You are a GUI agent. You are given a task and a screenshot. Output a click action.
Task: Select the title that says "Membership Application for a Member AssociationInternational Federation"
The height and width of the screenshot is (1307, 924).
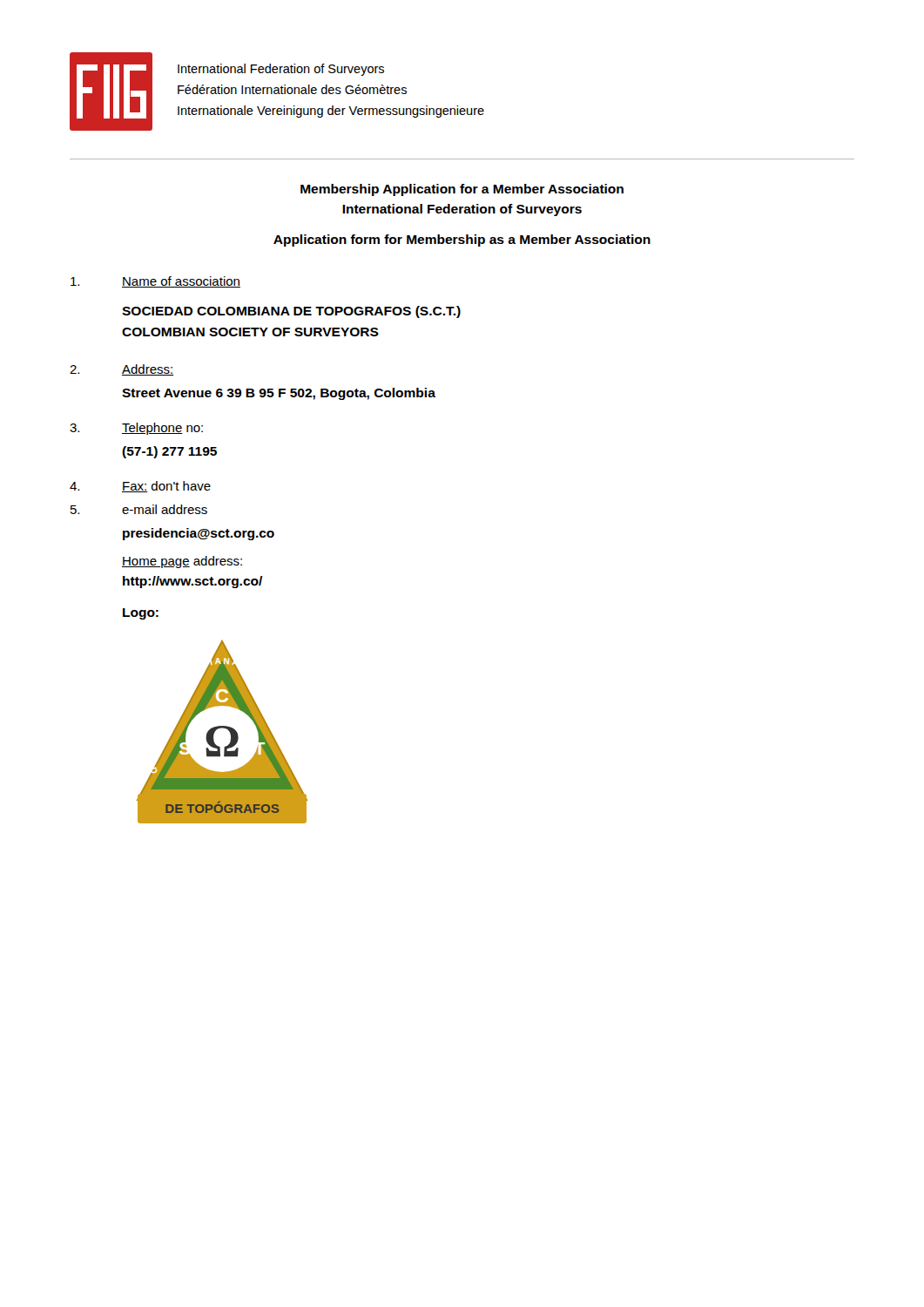[x=462, y=199]
